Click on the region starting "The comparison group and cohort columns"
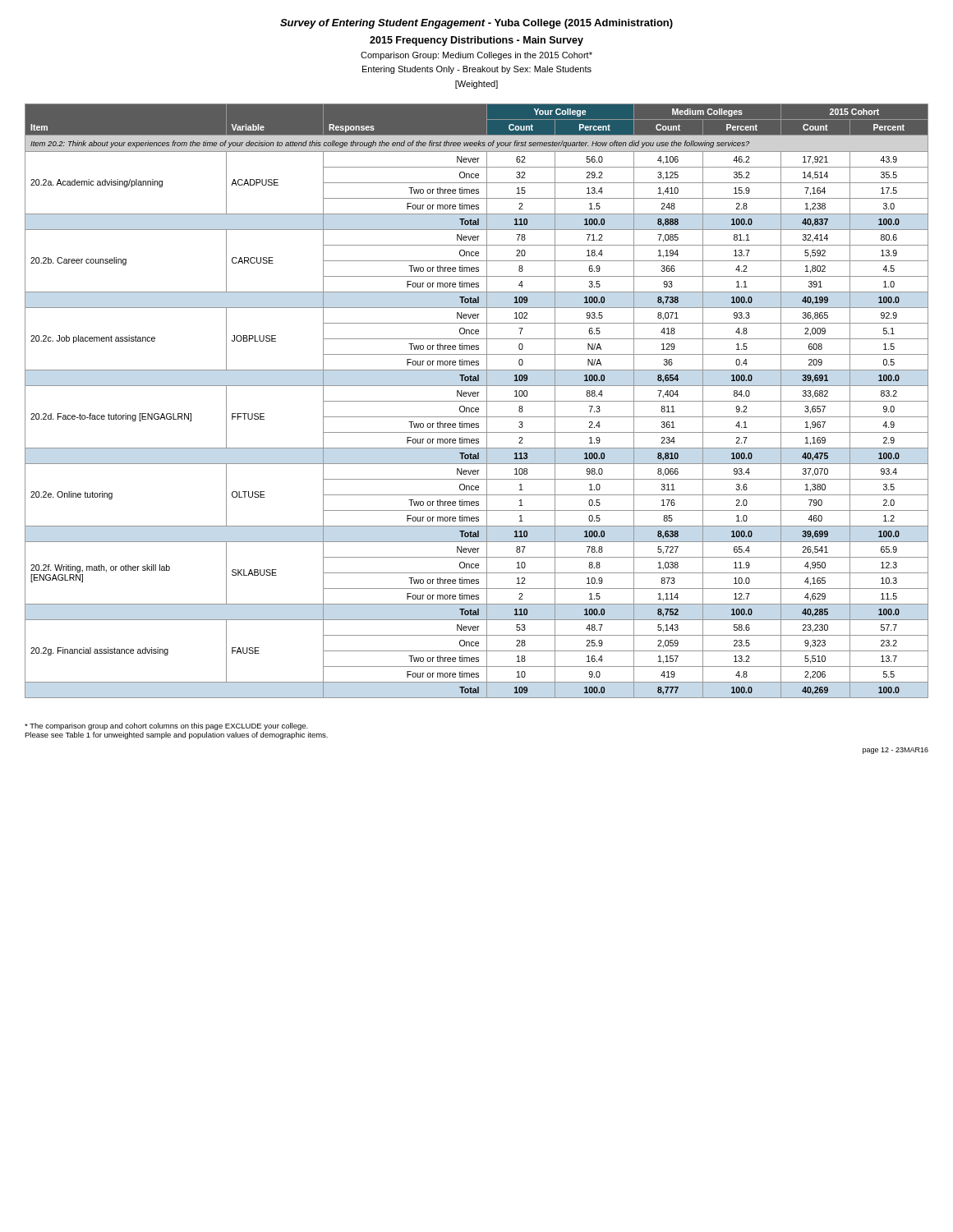The image size is (953, 1232). click(x=176, y=730)
